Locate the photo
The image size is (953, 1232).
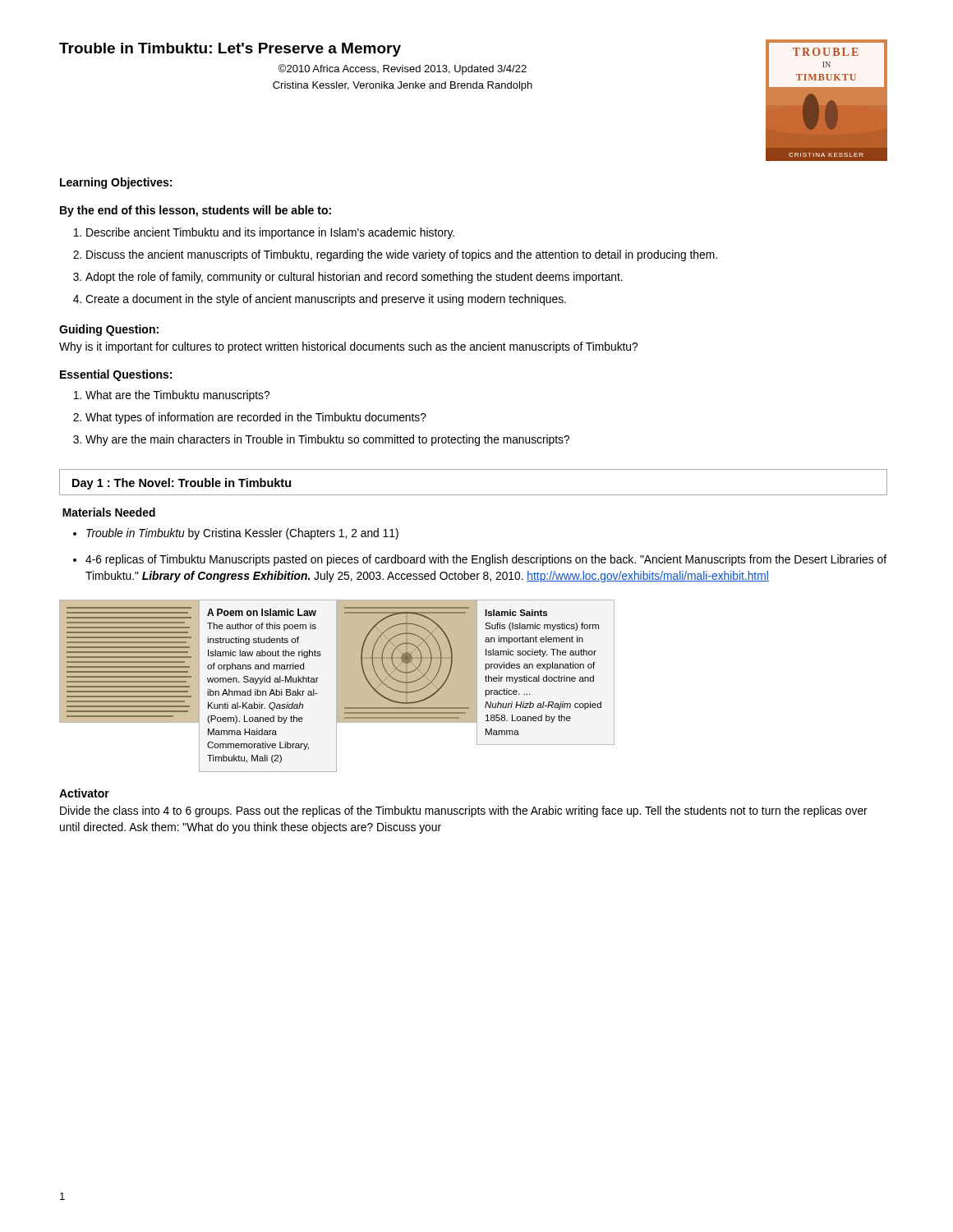click(473, 685)
